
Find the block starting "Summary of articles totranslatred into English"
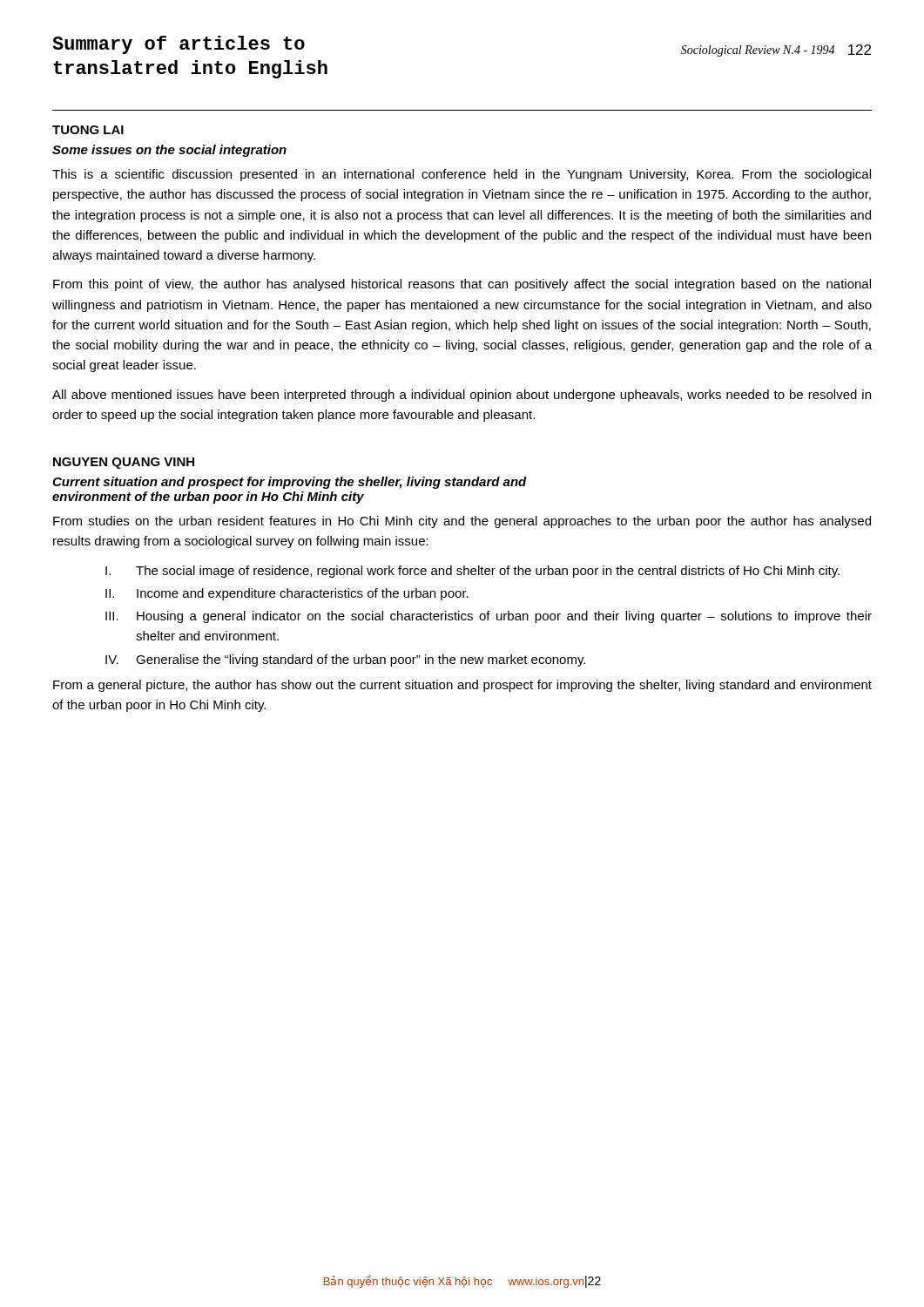[x=190, y=58]
